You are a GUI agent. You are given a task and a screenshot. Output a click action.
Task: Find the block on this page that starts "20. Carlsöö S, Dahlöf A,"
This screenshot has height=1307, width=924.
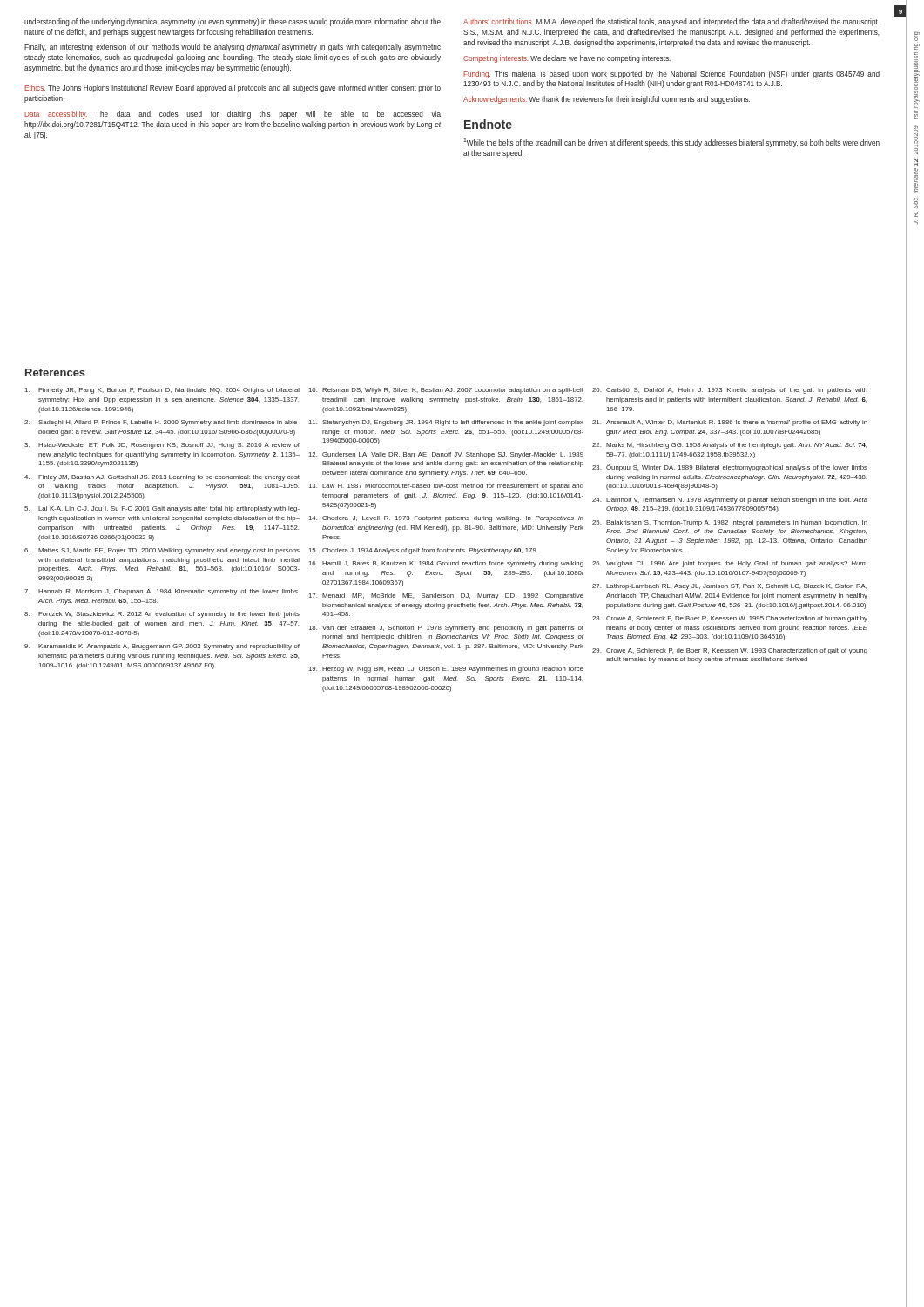coord(730,400)
